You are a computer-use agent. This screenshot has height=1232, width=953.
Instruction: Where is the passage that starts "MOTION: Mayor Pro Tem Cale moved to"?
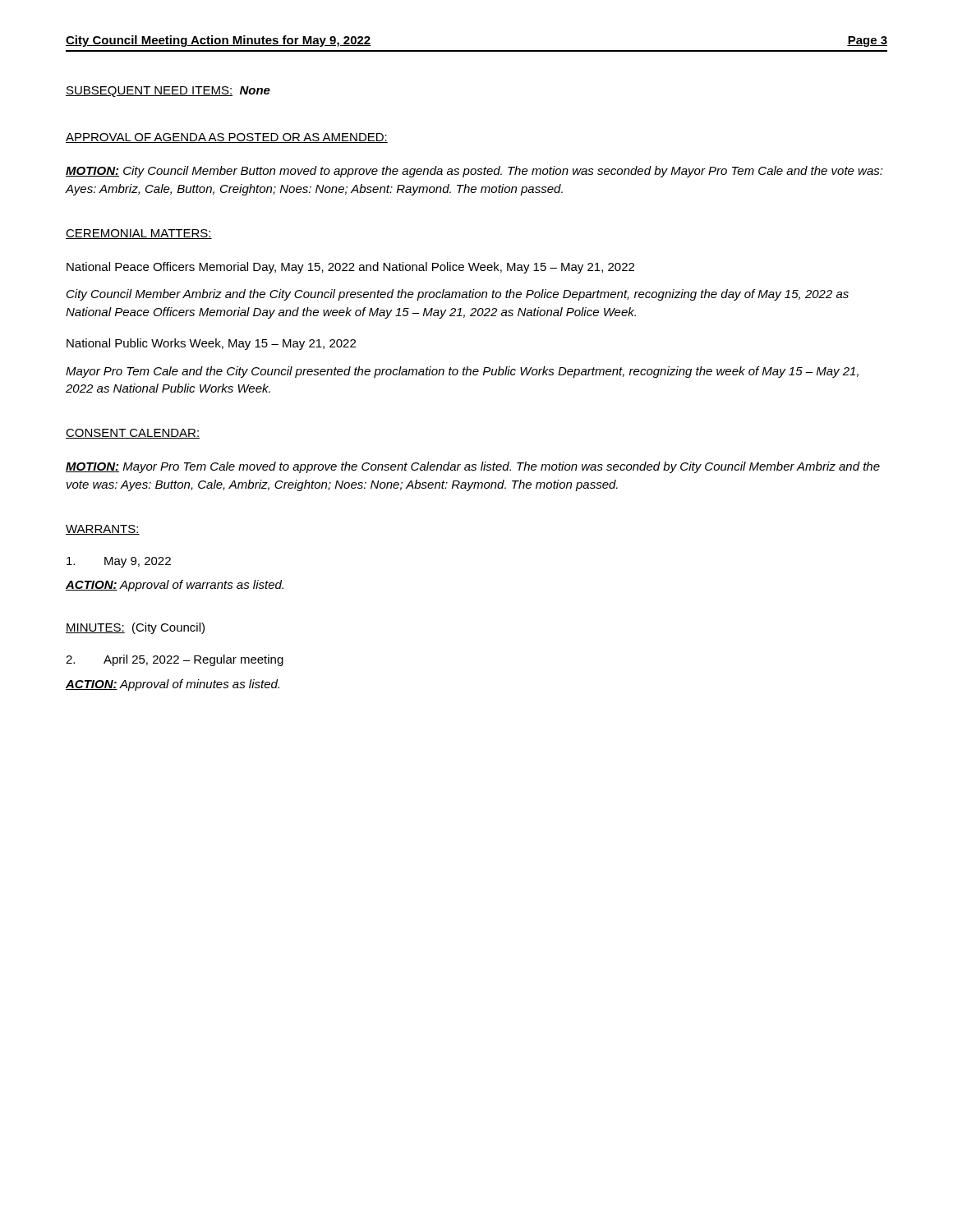473,475
